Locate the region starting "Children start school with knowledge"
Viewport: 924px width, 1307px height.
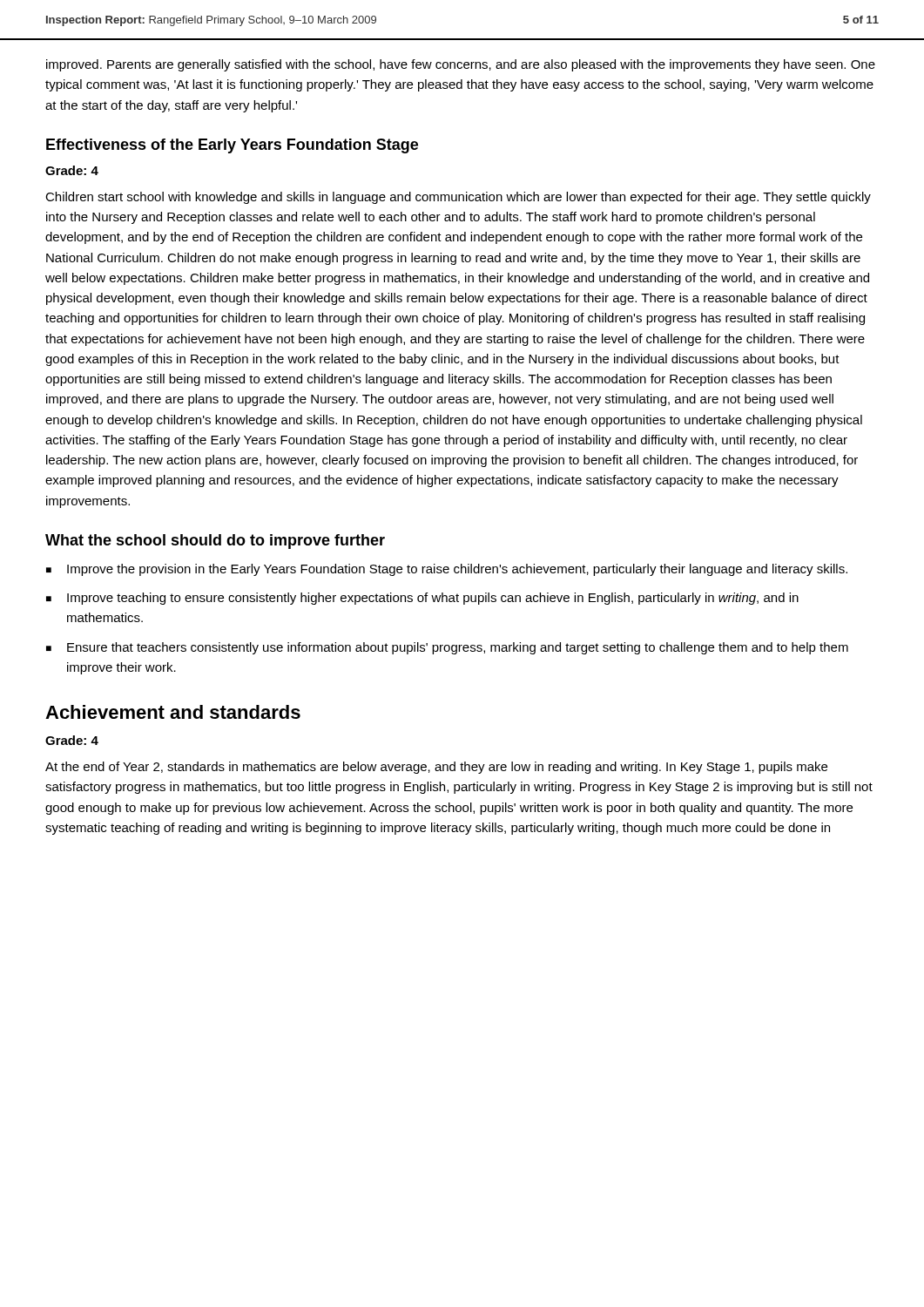click(458, 348)
